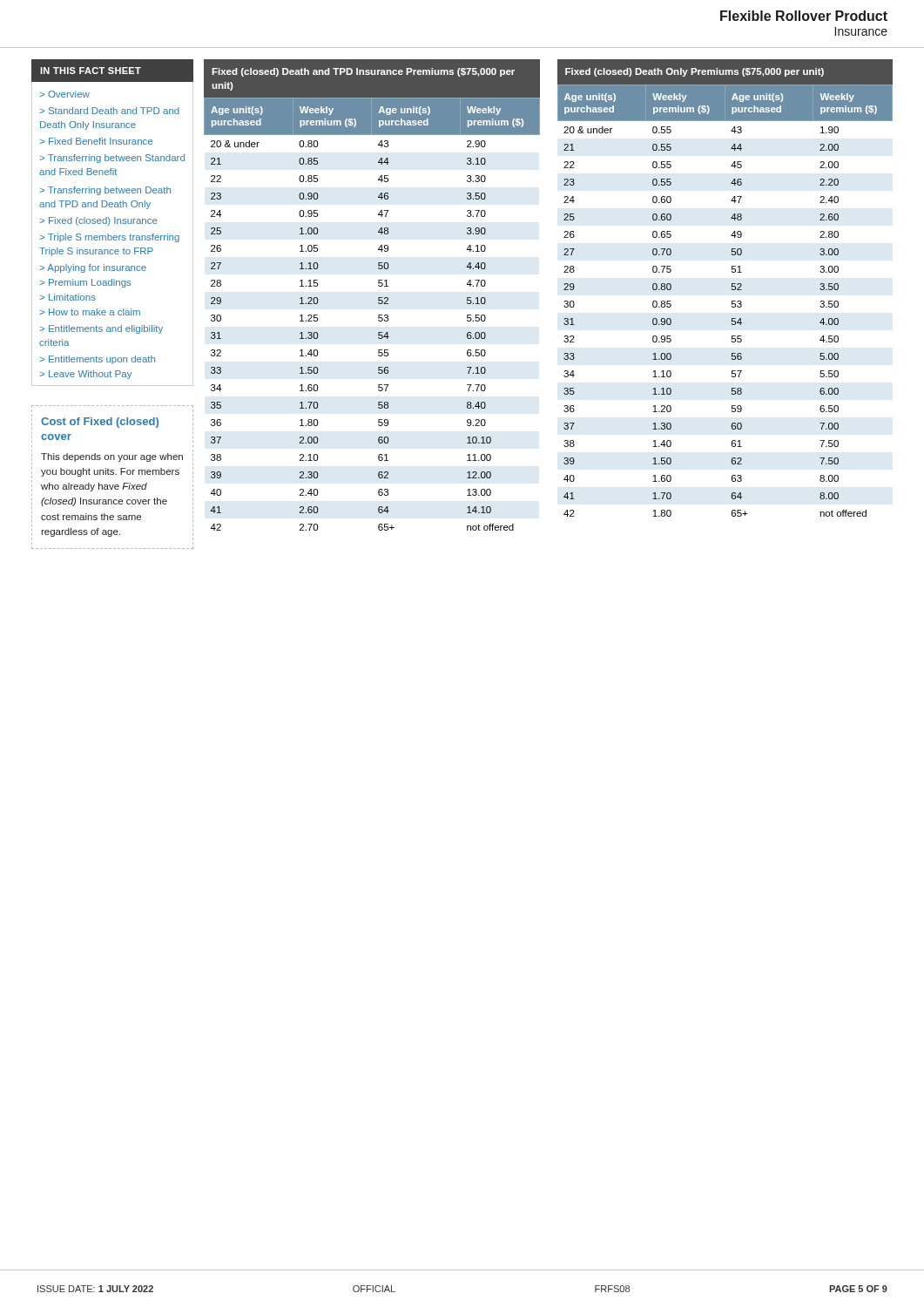
Task: Locate the list item with the text "> Entitlements upon death"
Action: [x=98, y=359]
